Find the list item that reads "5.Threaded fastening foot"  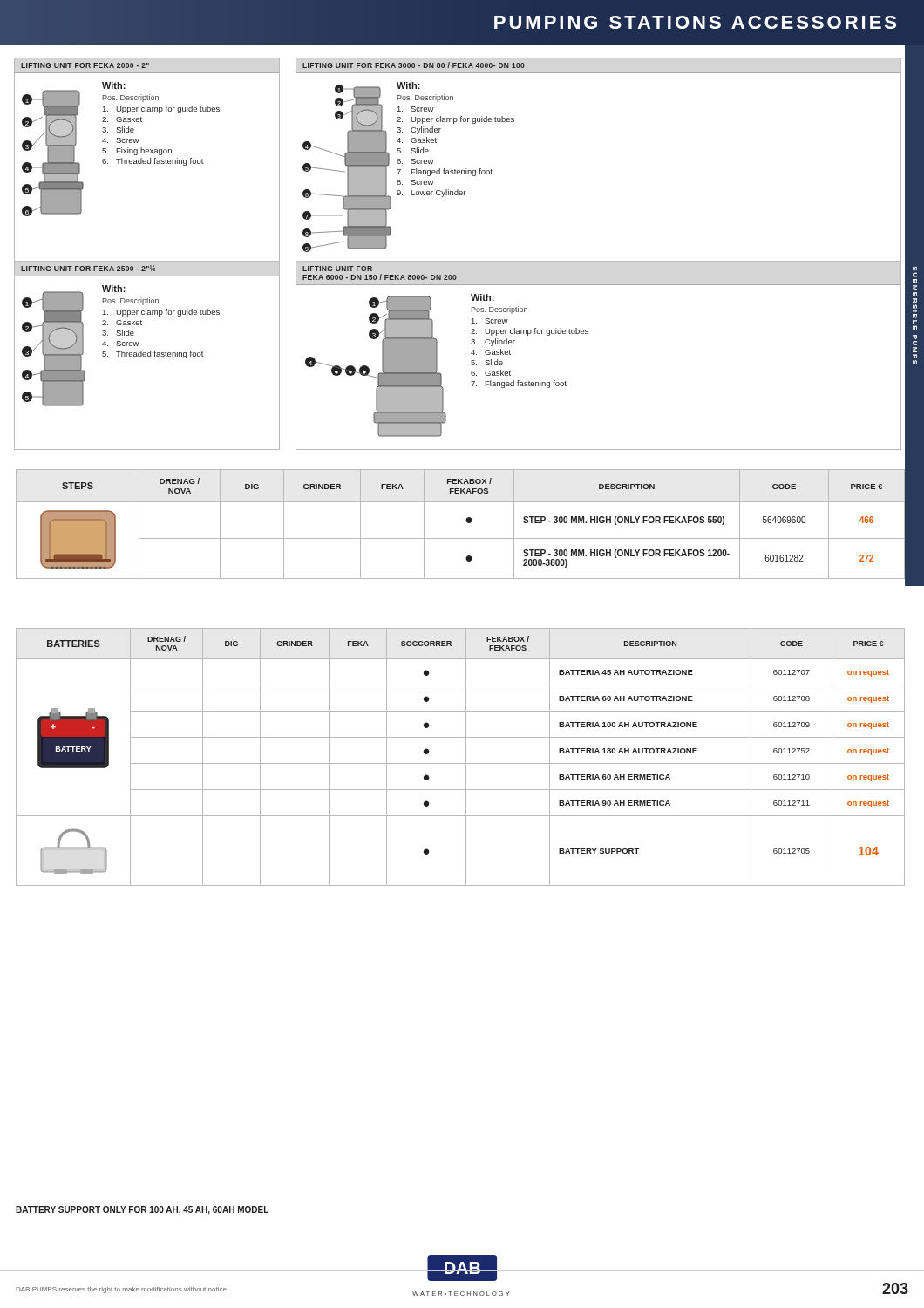point(153,354)
